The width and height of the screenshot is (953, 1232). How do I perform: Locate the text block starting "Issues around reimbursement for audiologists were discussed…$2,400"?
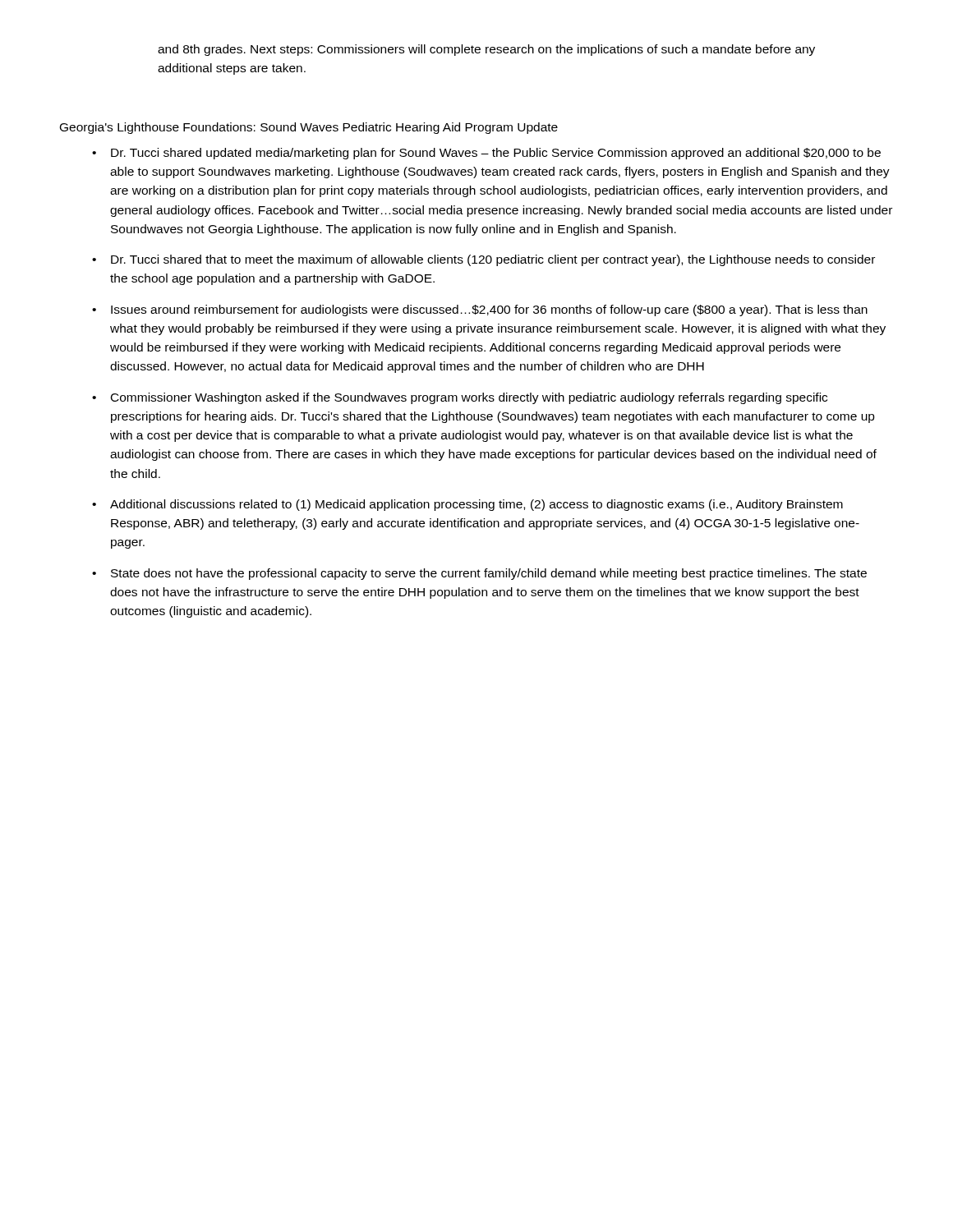pyautogui.click(x=498, y=337)
